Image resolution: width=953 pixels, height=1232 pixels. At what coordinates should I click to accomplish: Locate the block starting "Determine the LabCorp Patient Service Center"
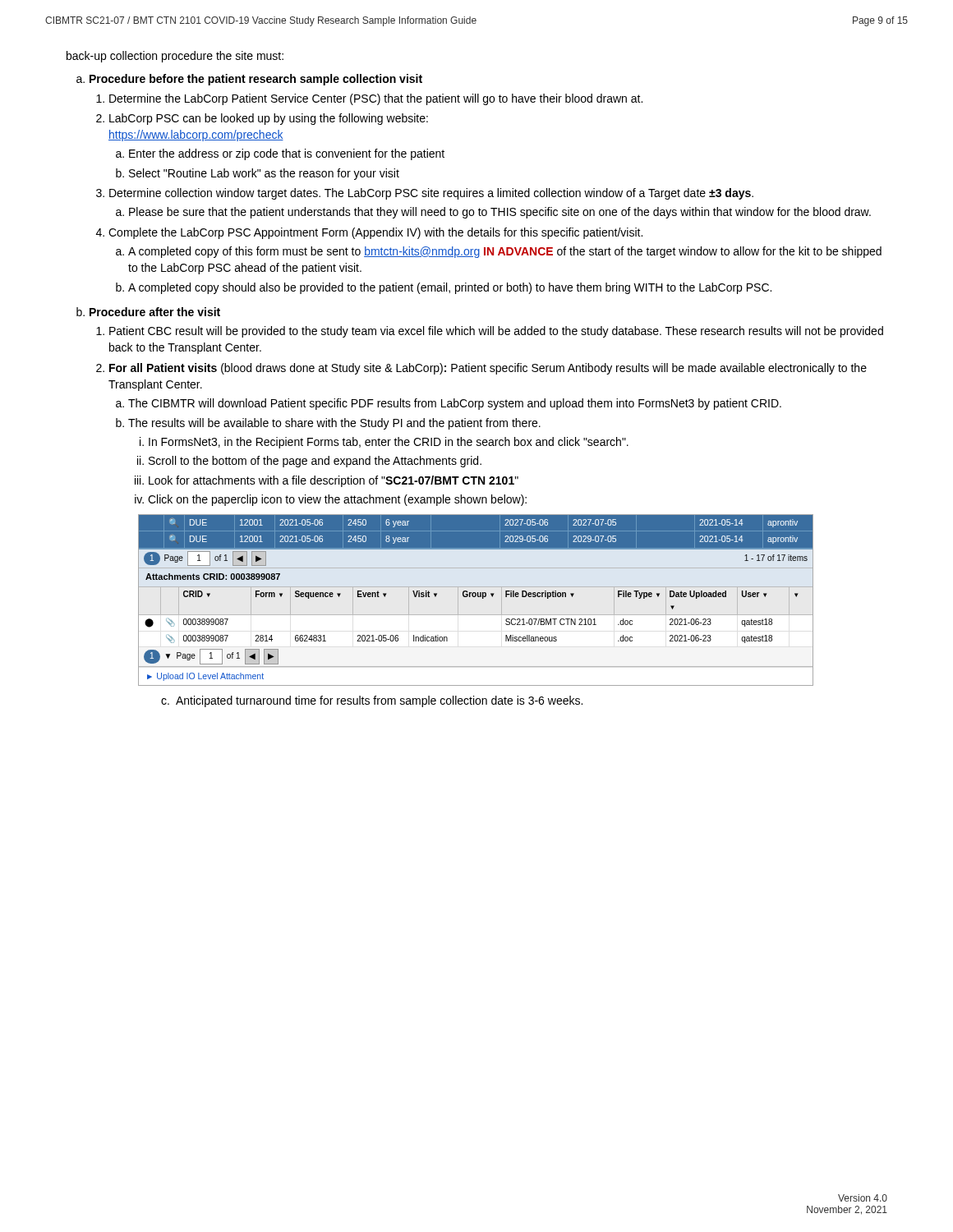click(376, 98)
